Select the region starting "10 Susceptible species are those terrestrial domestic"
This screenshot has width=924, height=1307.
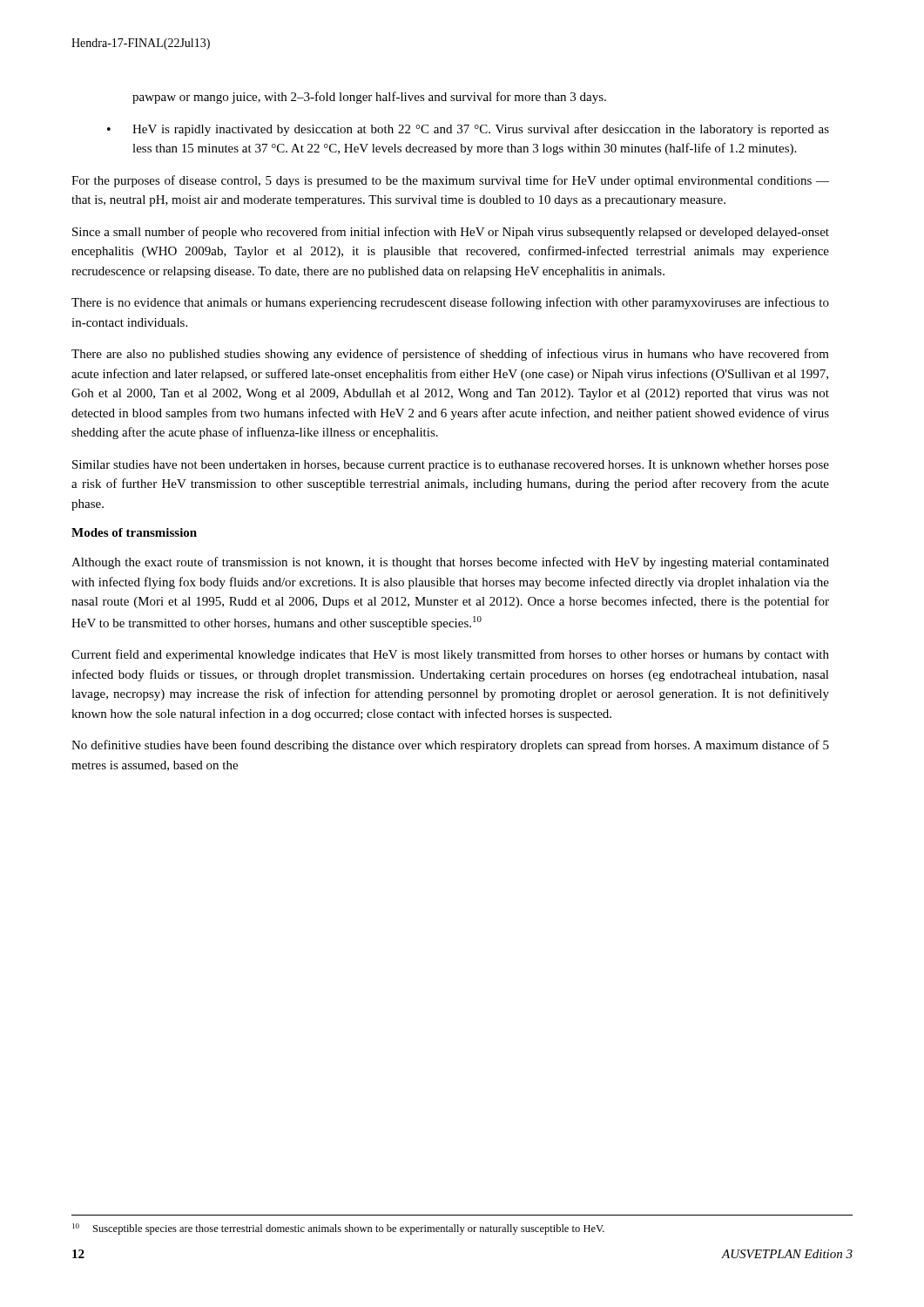(462, 1229)
